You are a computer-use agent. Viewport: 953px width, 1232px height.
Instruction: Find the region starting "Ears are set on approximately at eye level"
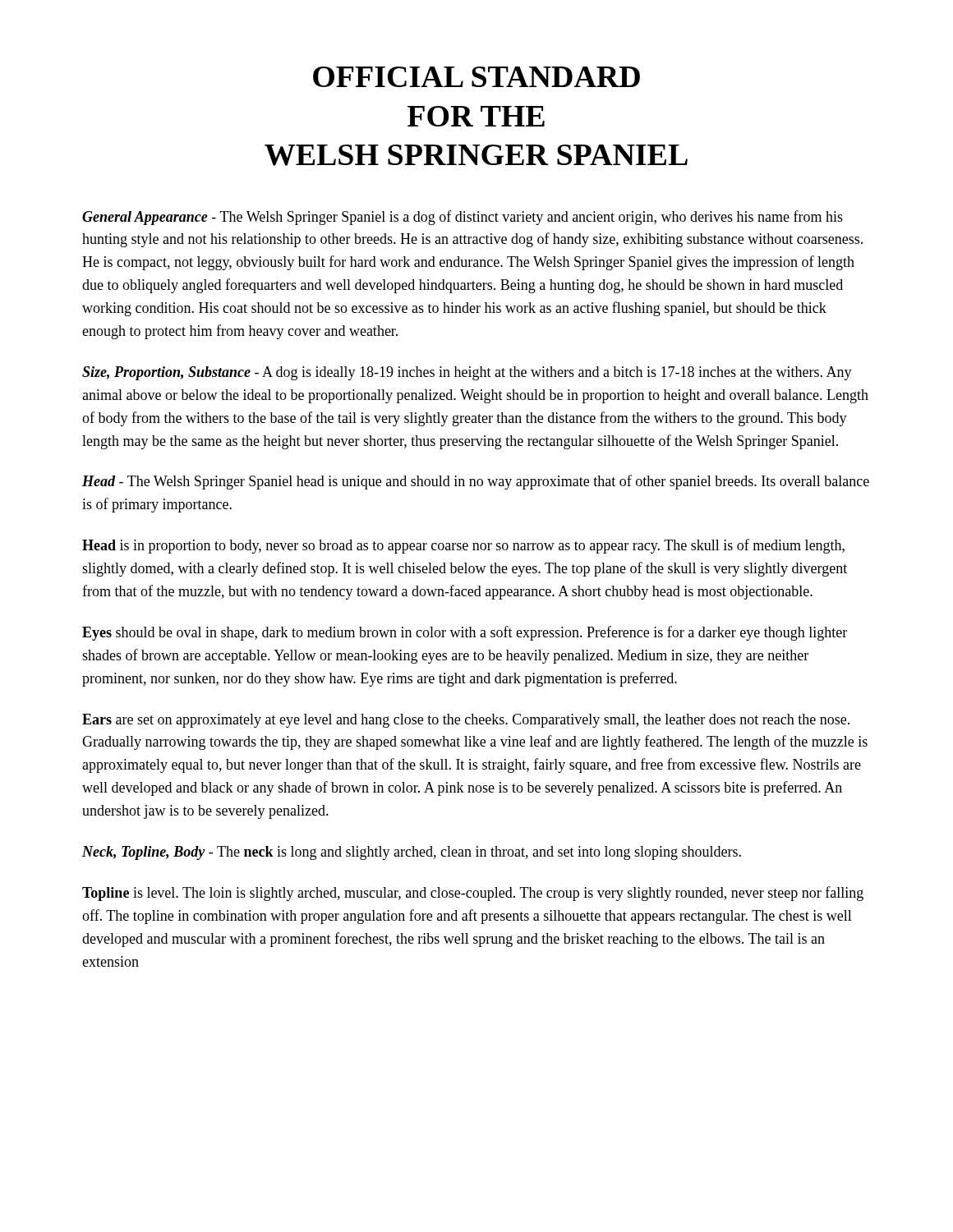point(475,765)
